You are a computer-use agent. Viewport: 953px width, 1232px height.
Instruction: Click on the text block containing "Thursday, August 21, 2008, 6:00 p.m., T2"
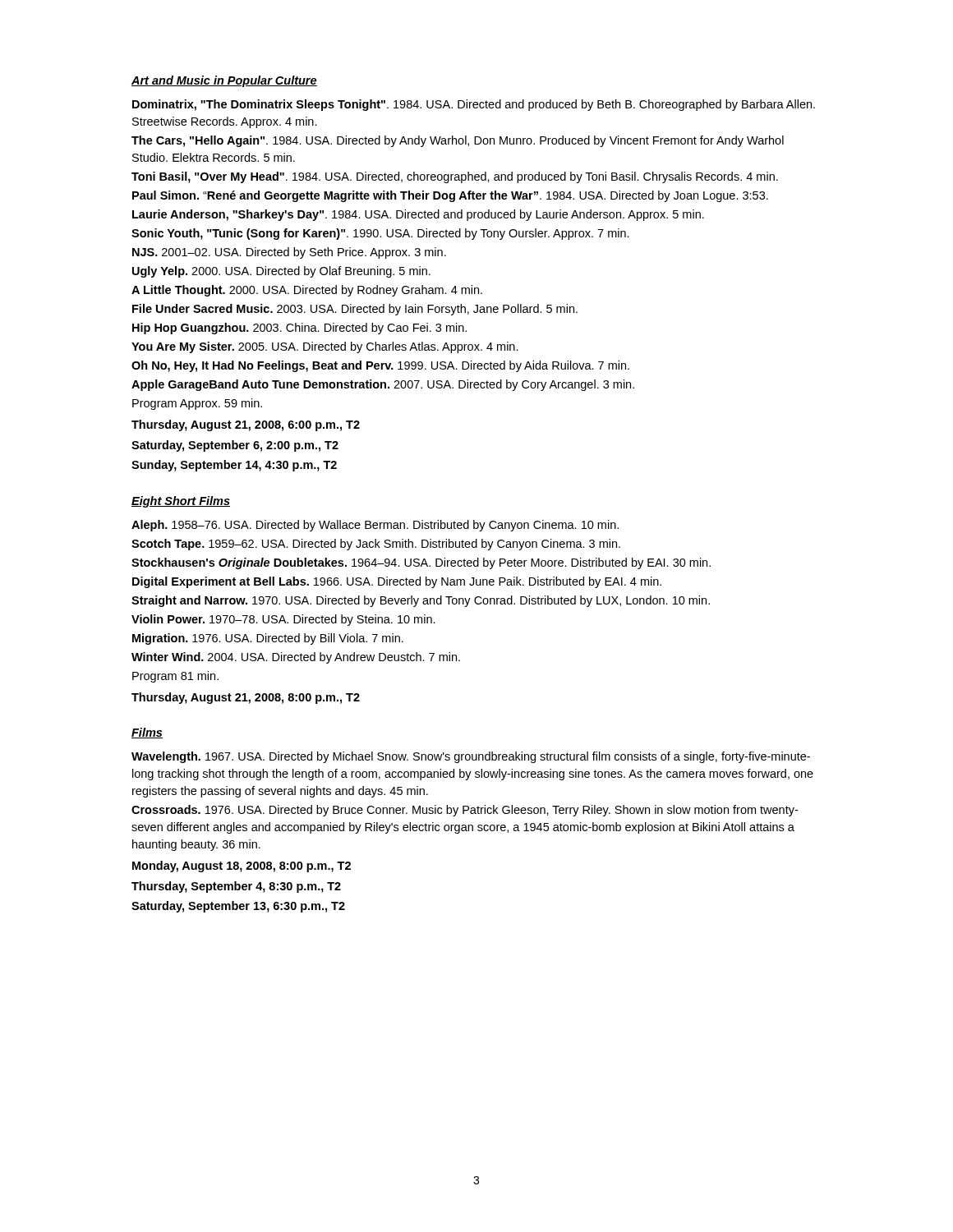(x=246, y=425)
